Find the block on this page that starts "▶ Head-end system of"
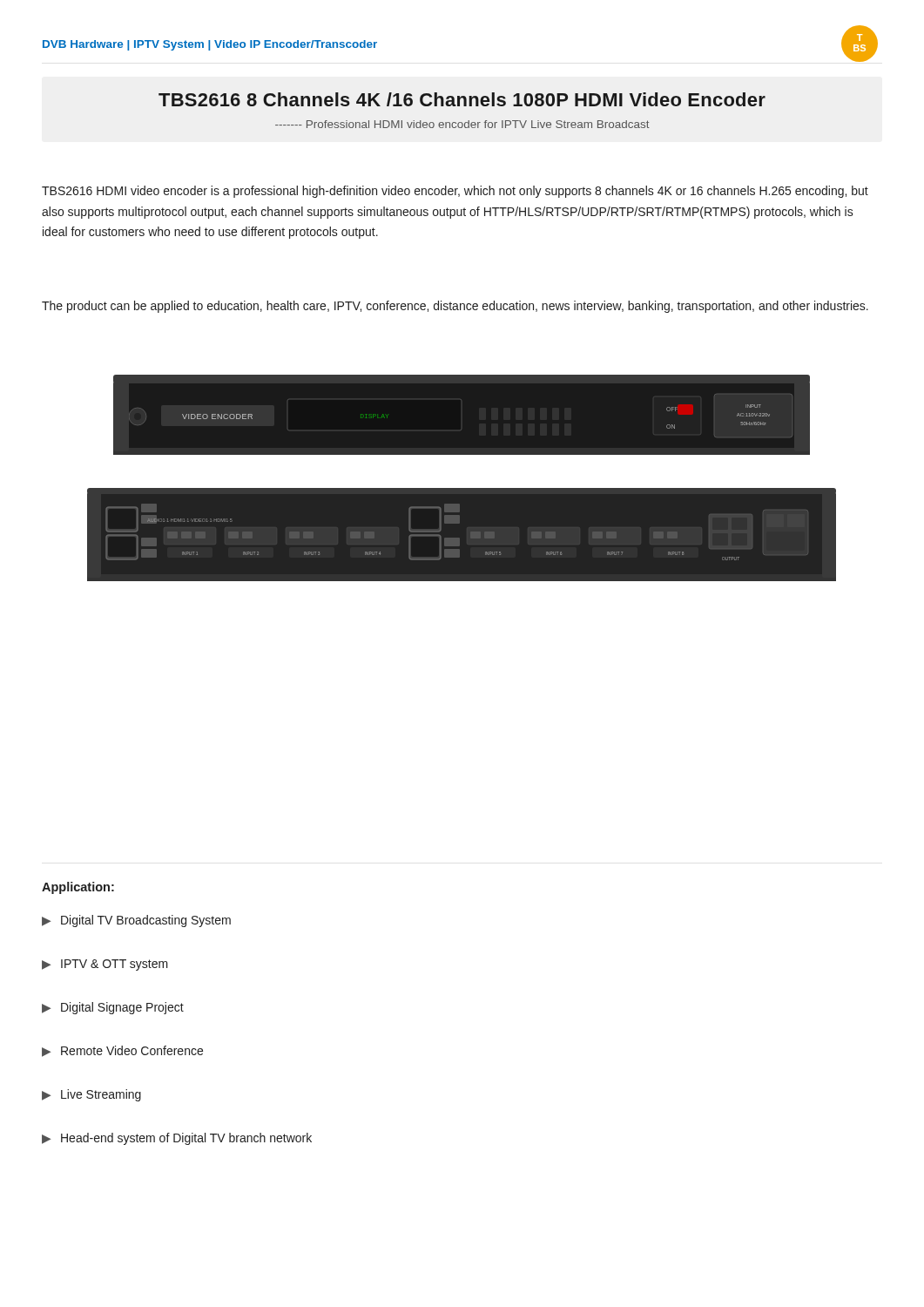This screenshot has height=1307, width=924. click(x=177, y=1138)
